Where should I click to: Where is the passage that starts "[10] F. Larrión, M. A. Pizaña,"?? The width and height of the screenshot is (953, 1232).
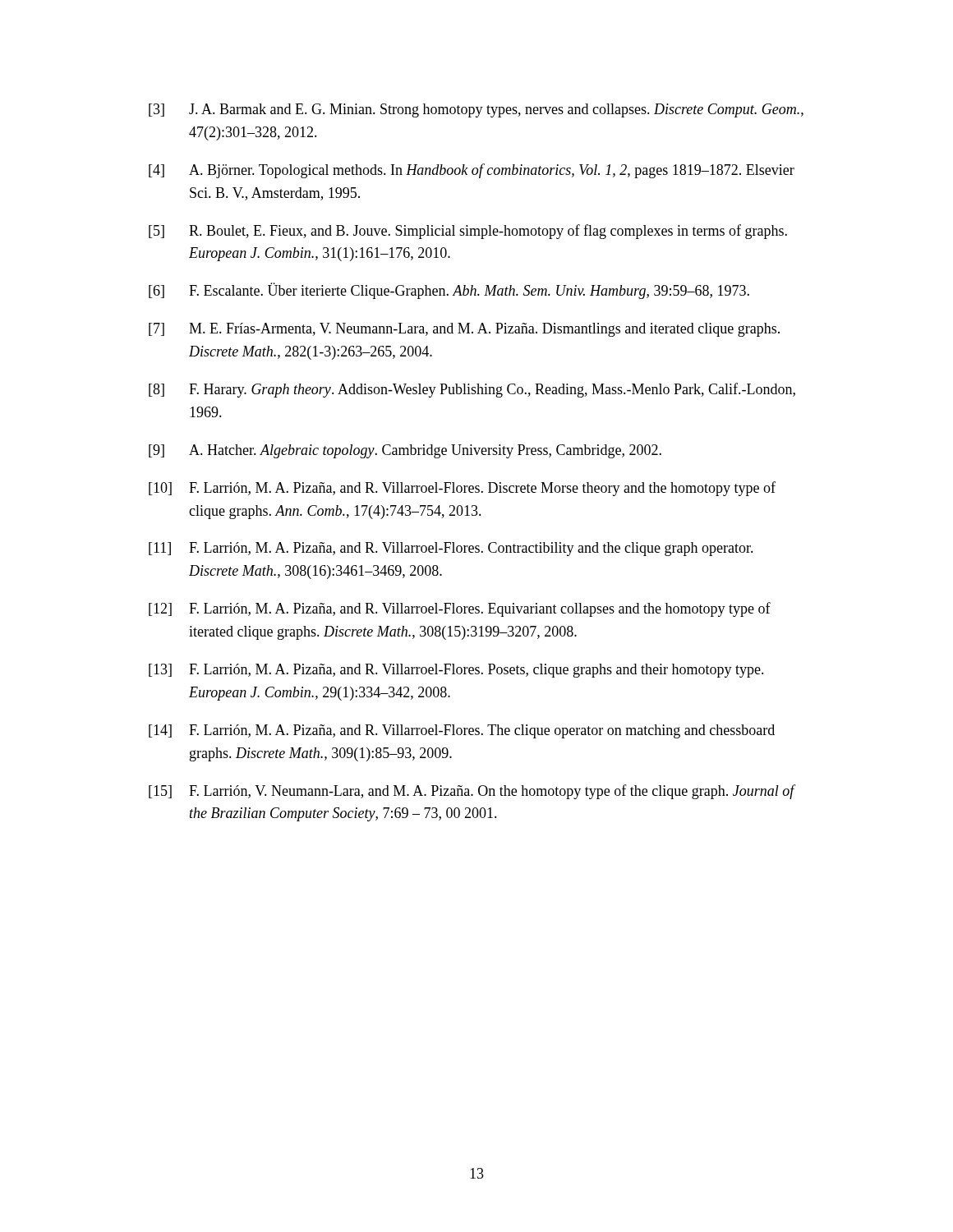pos(476,500)
